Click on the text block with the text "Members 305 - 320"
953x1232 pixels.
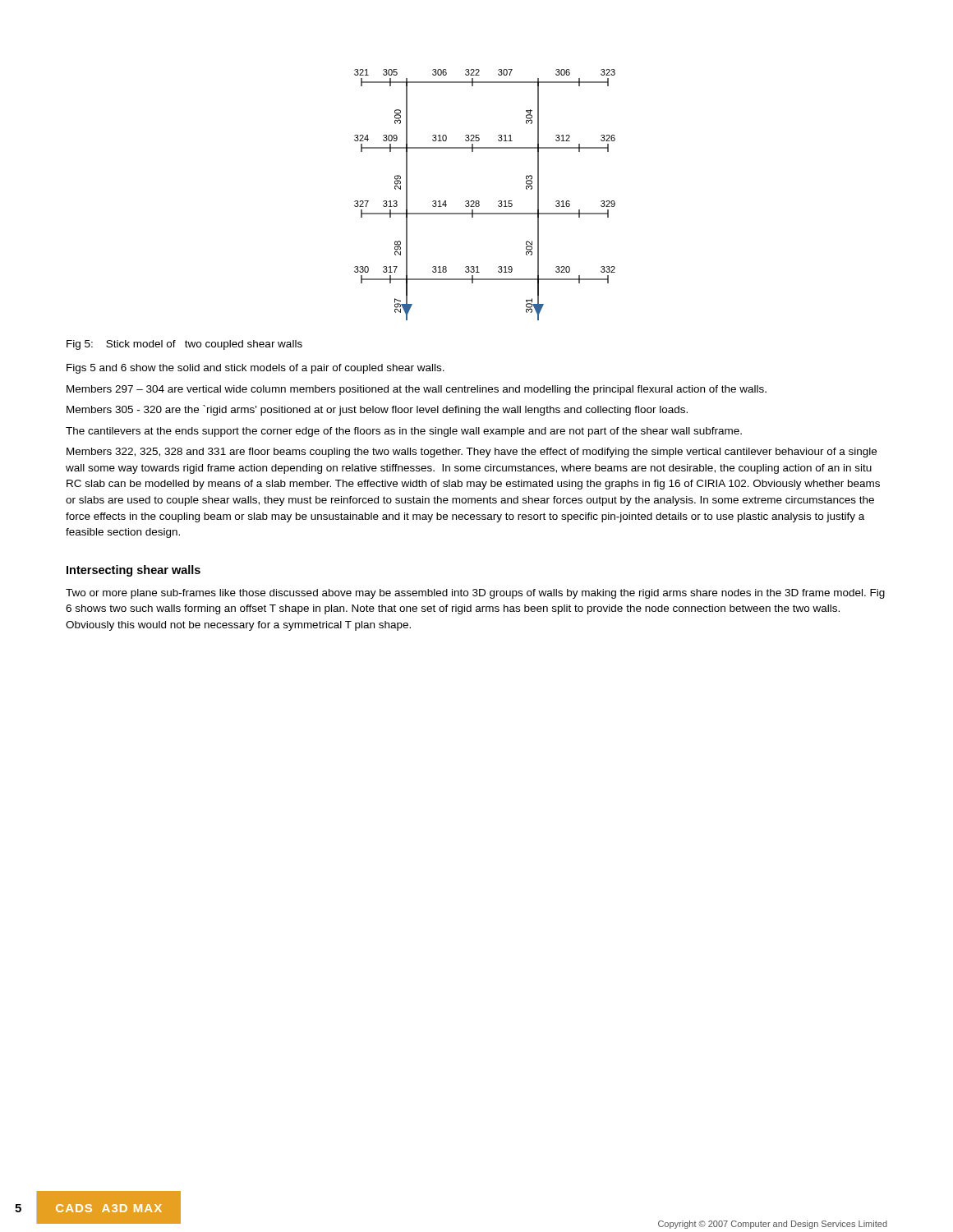pos(377,410)
